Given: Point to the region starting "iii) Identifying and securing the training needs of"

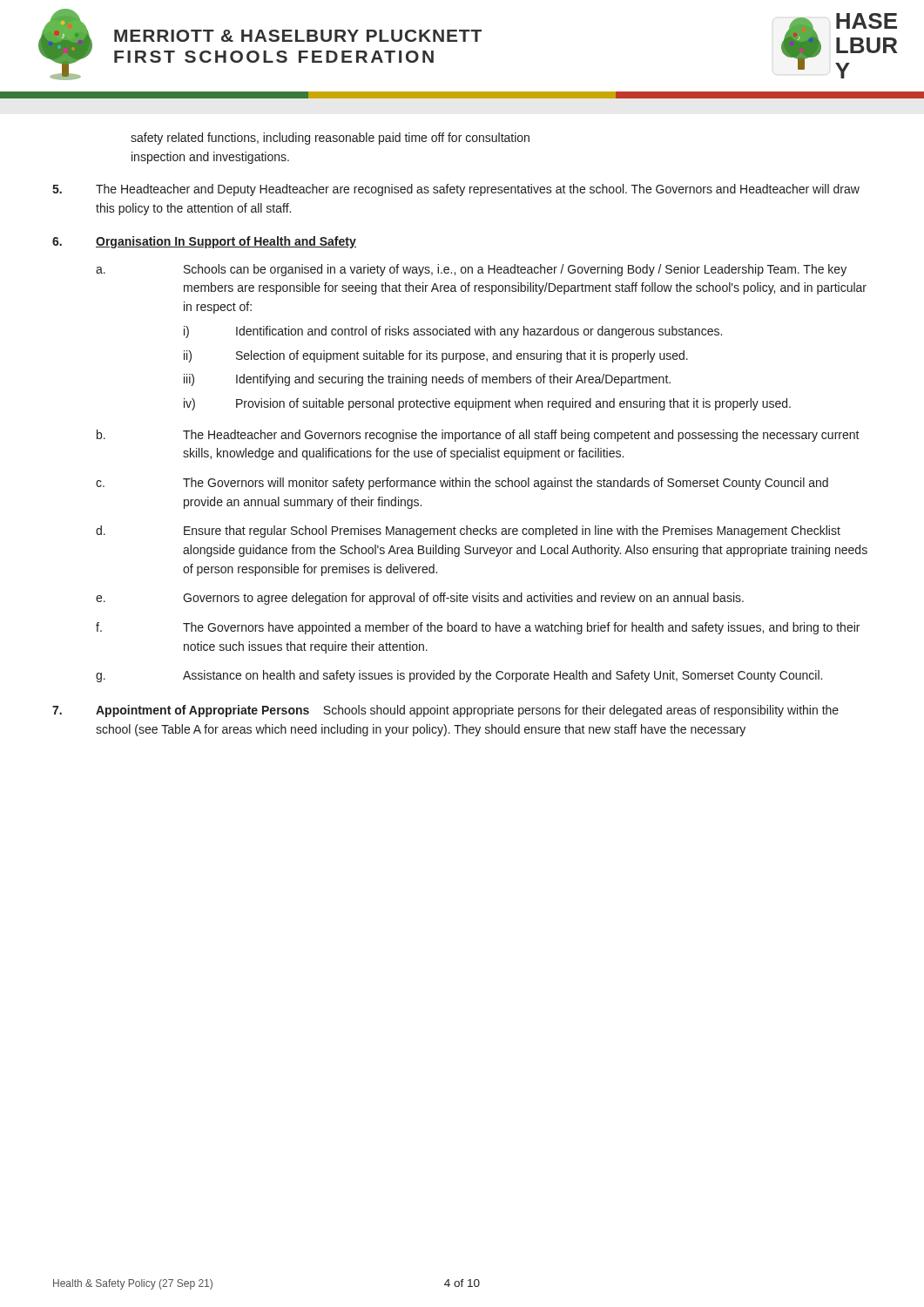Looking at the screenshot, I should [x=527, y=380].
